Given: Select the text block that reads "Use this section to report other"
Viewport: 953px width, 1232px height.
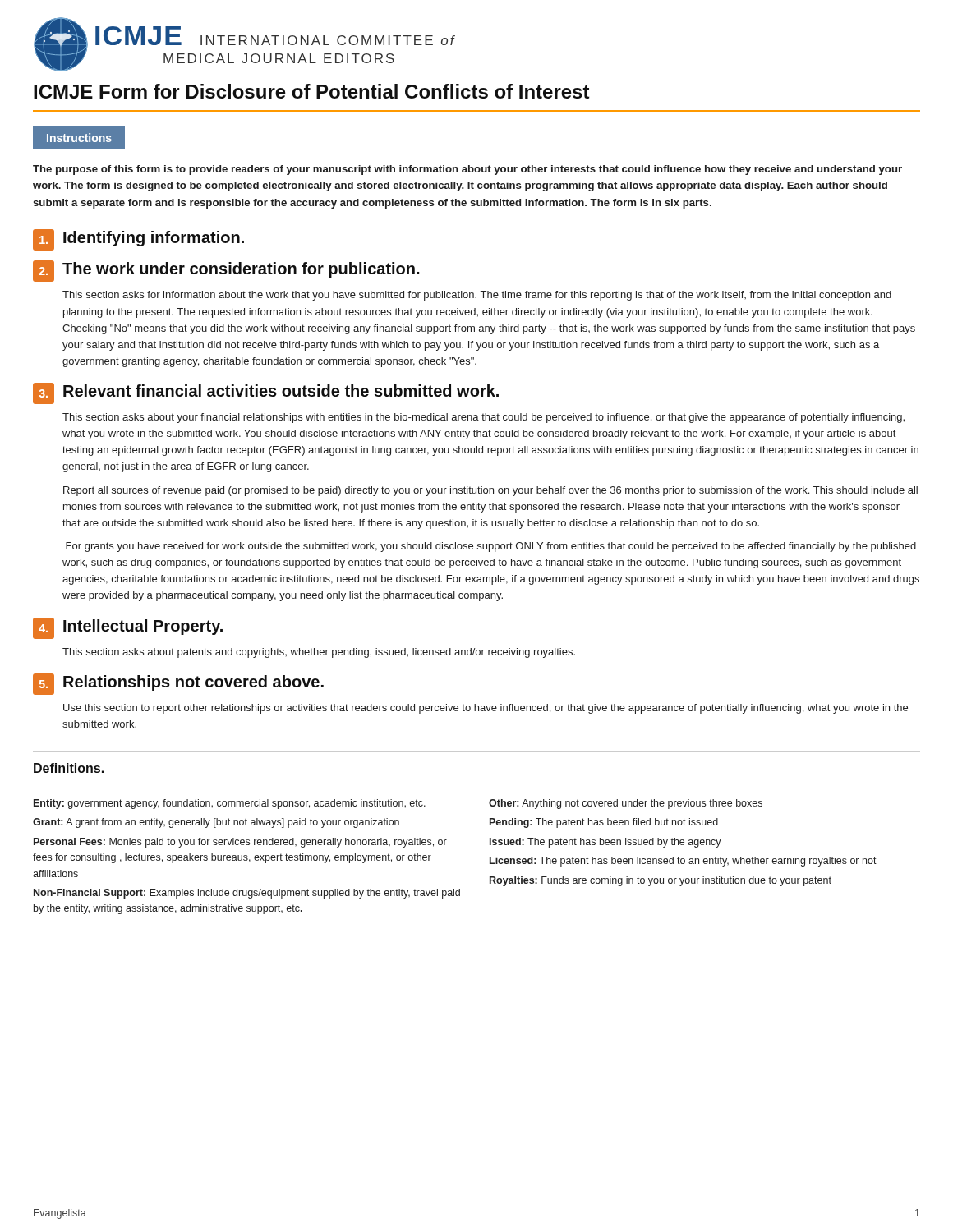Looking at the screenshot, I should [485, 716].
